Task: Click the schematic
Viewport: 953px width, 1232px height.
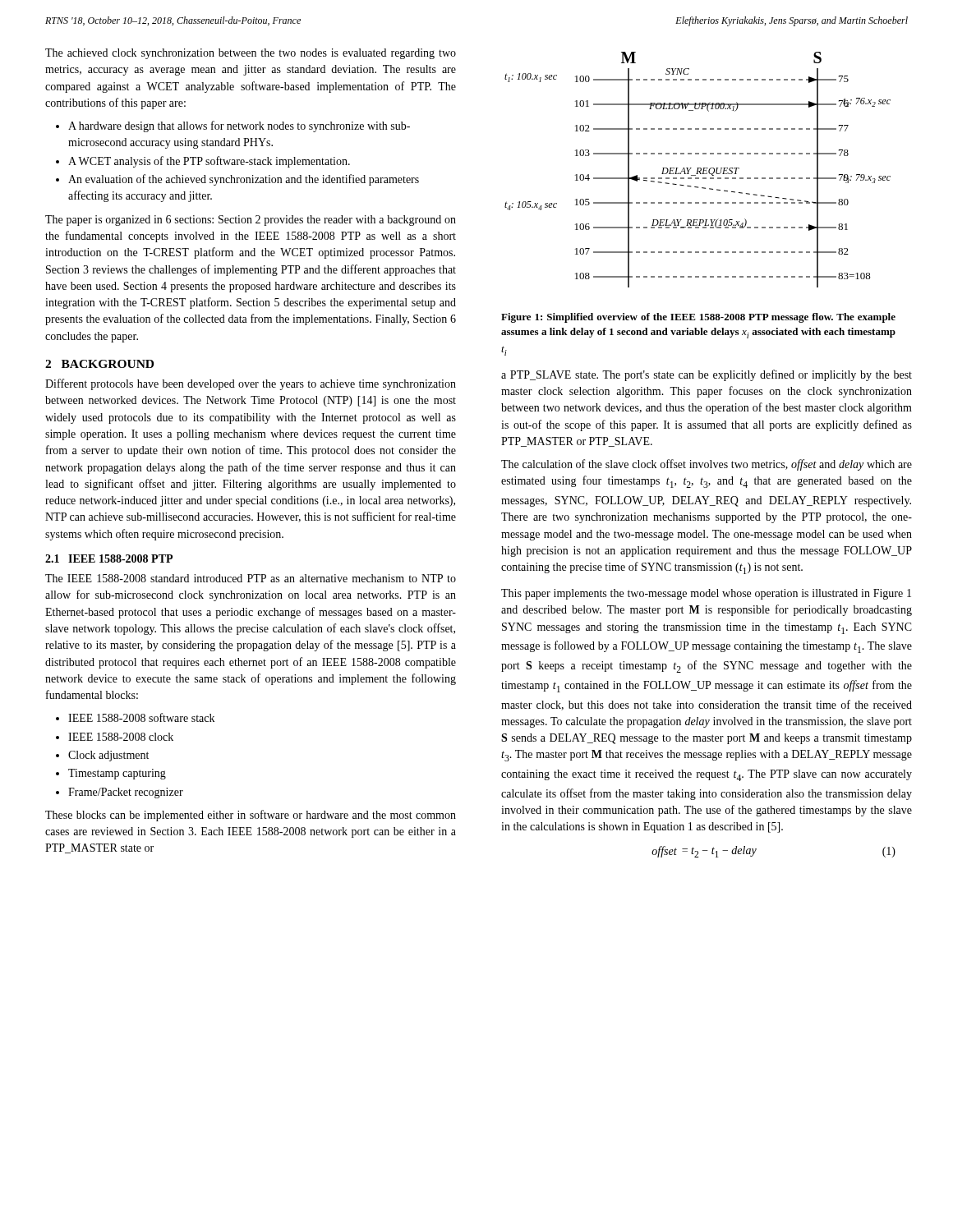Action: coord(702,174)
